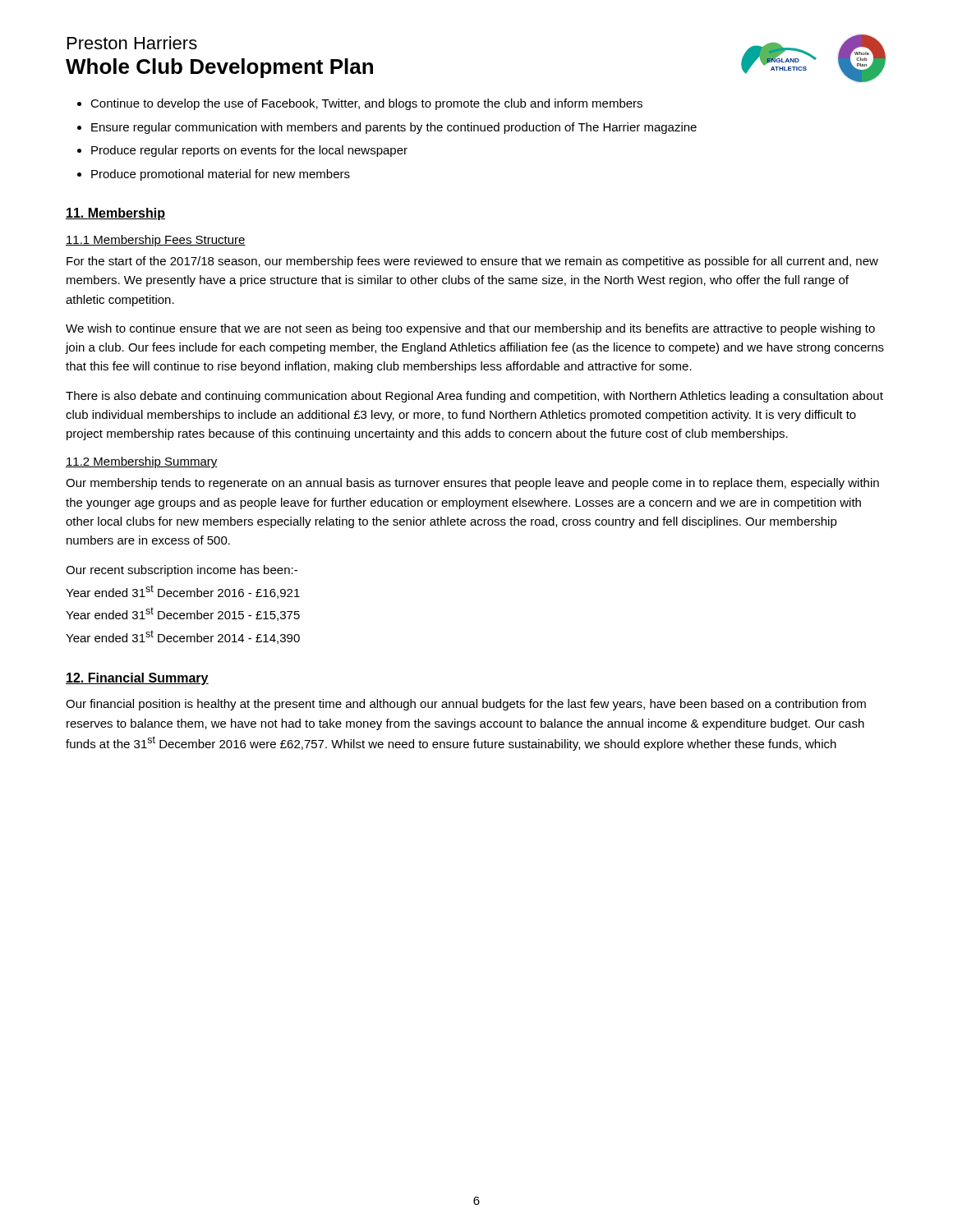Select the element starting "11.1 Membership Fees Structure"

tap(155, 239)
